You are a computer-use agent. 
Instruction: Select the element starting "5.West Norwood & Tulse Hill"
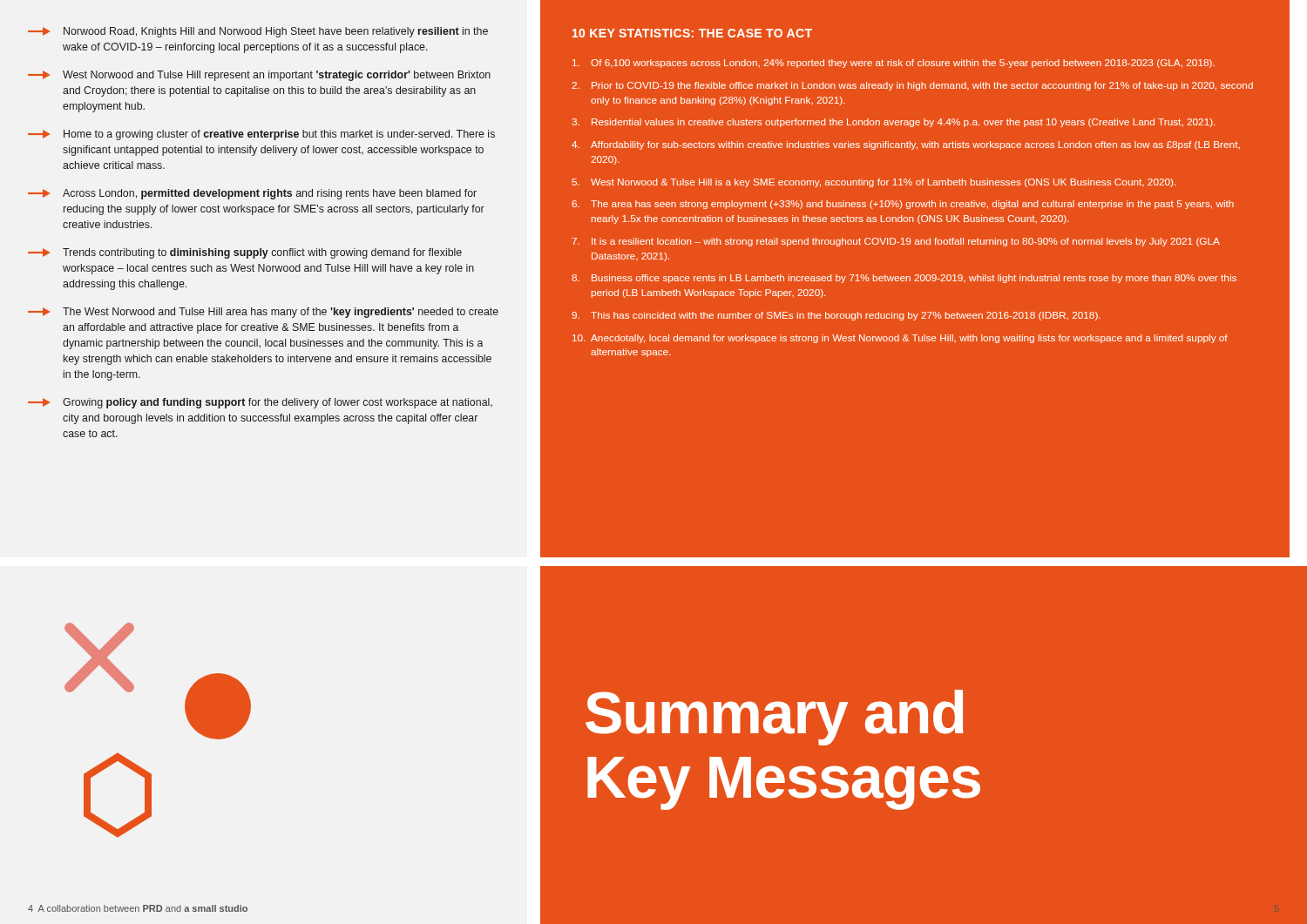coord(915,182)
